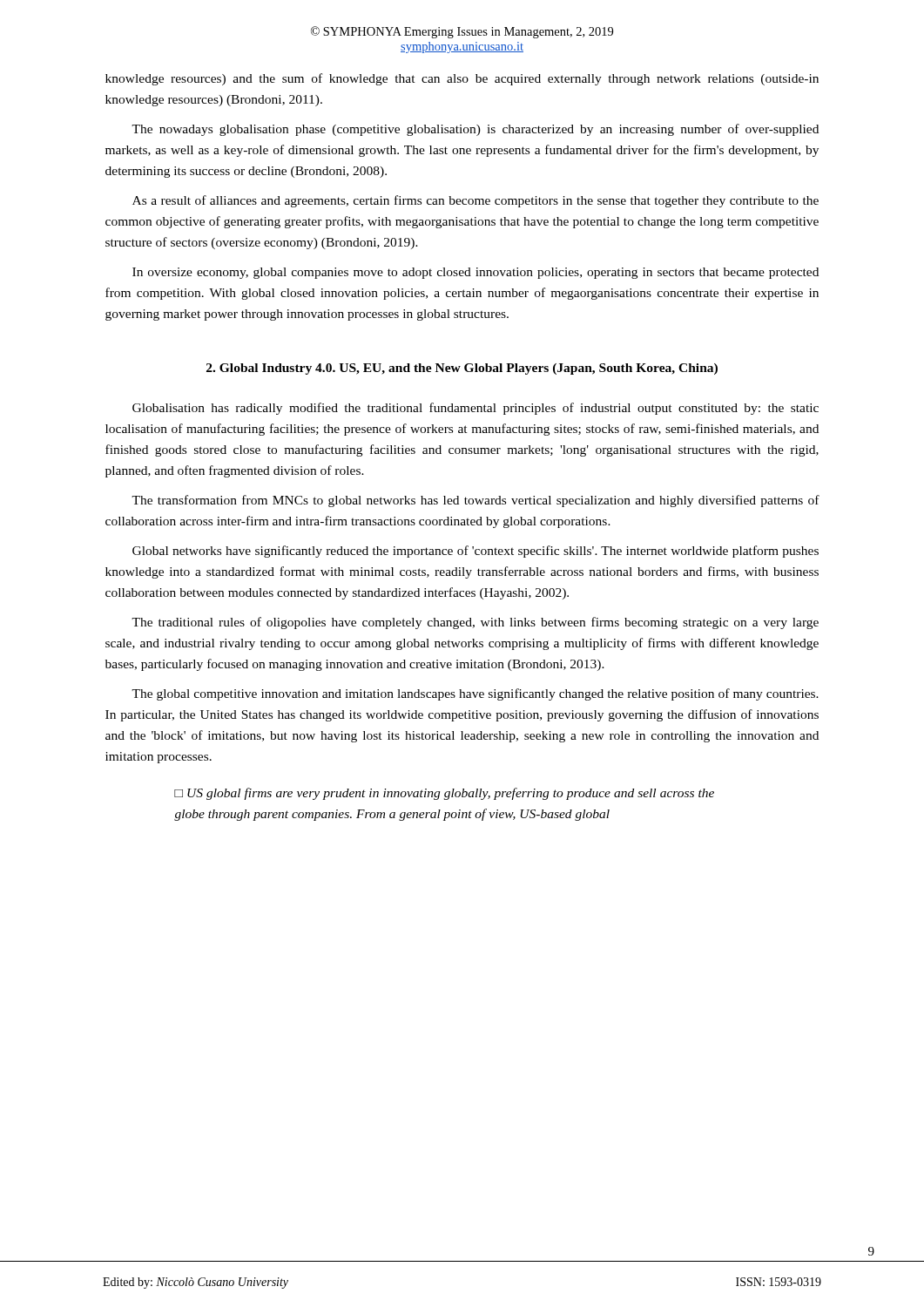Find the text block containing "knowledge resources) and the sum of knowledge that"
This screenshot has width=924, height=1307.
pyautogui.click(x=462, y=89)
